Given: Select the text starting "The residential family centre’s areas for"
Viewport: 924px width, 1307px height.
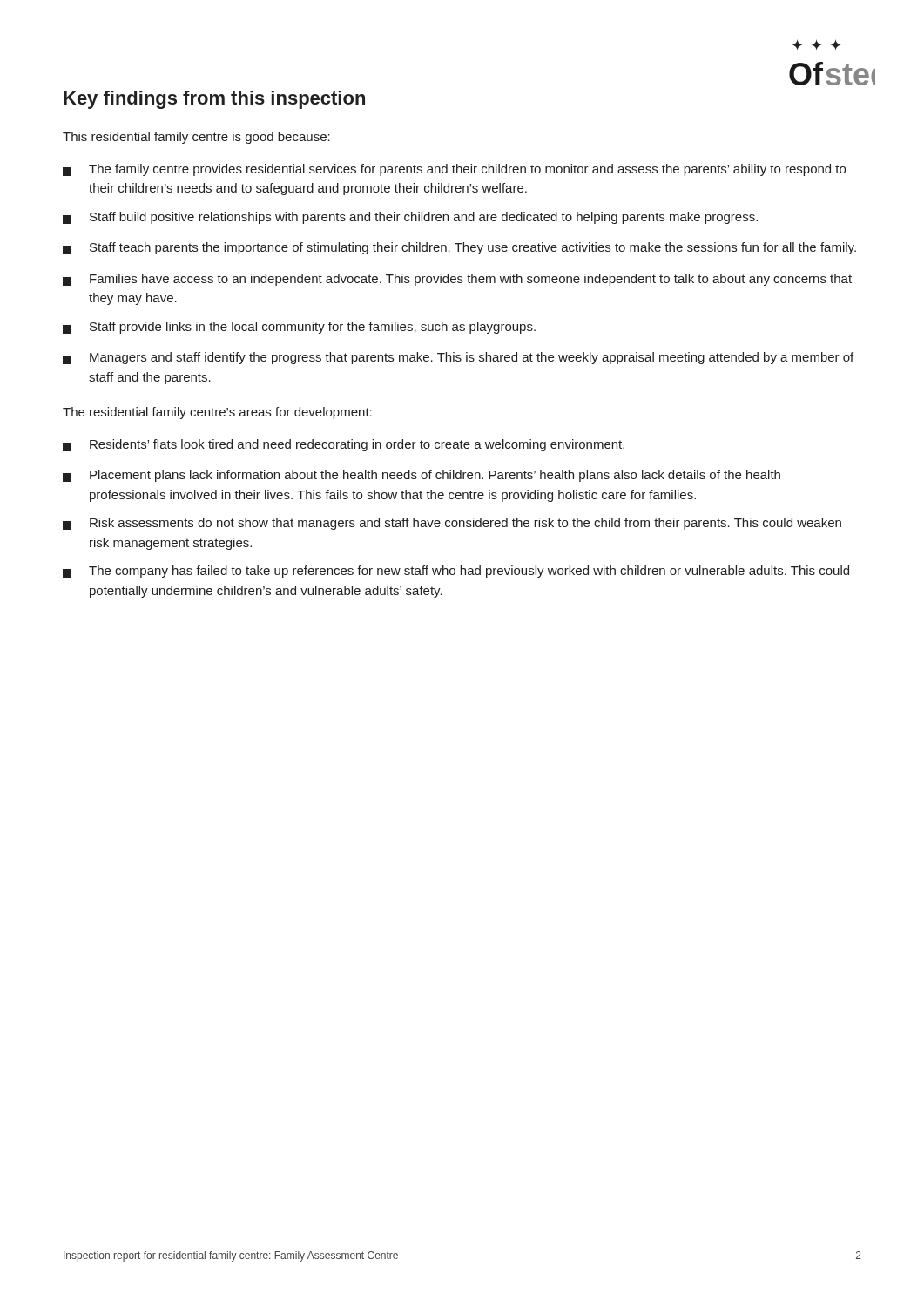Looking at the screenshot, I should pyautogui.click(x=218, y=412).
